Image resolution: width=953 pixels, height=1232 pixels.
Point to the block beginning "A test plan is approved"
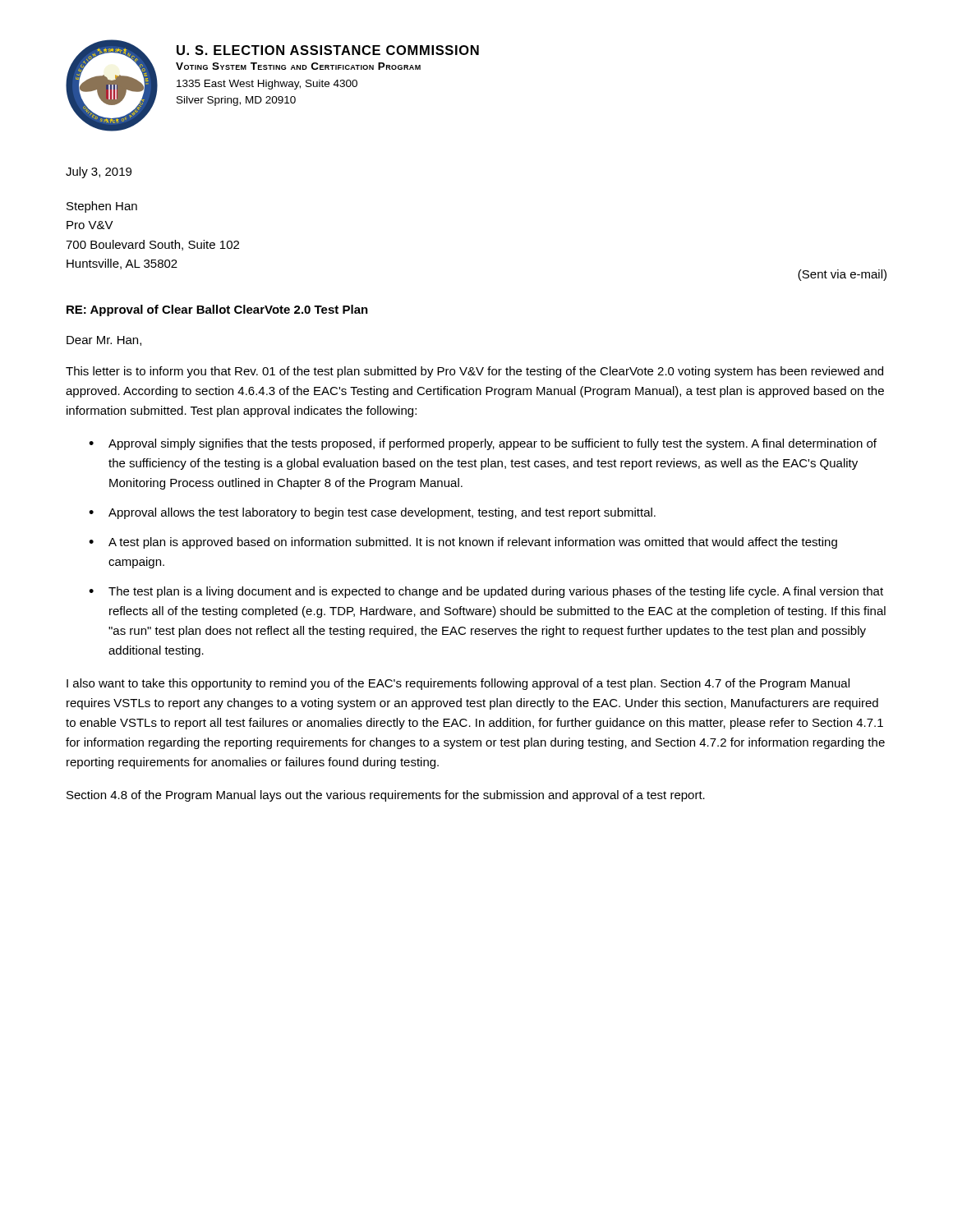pos(473,552)
